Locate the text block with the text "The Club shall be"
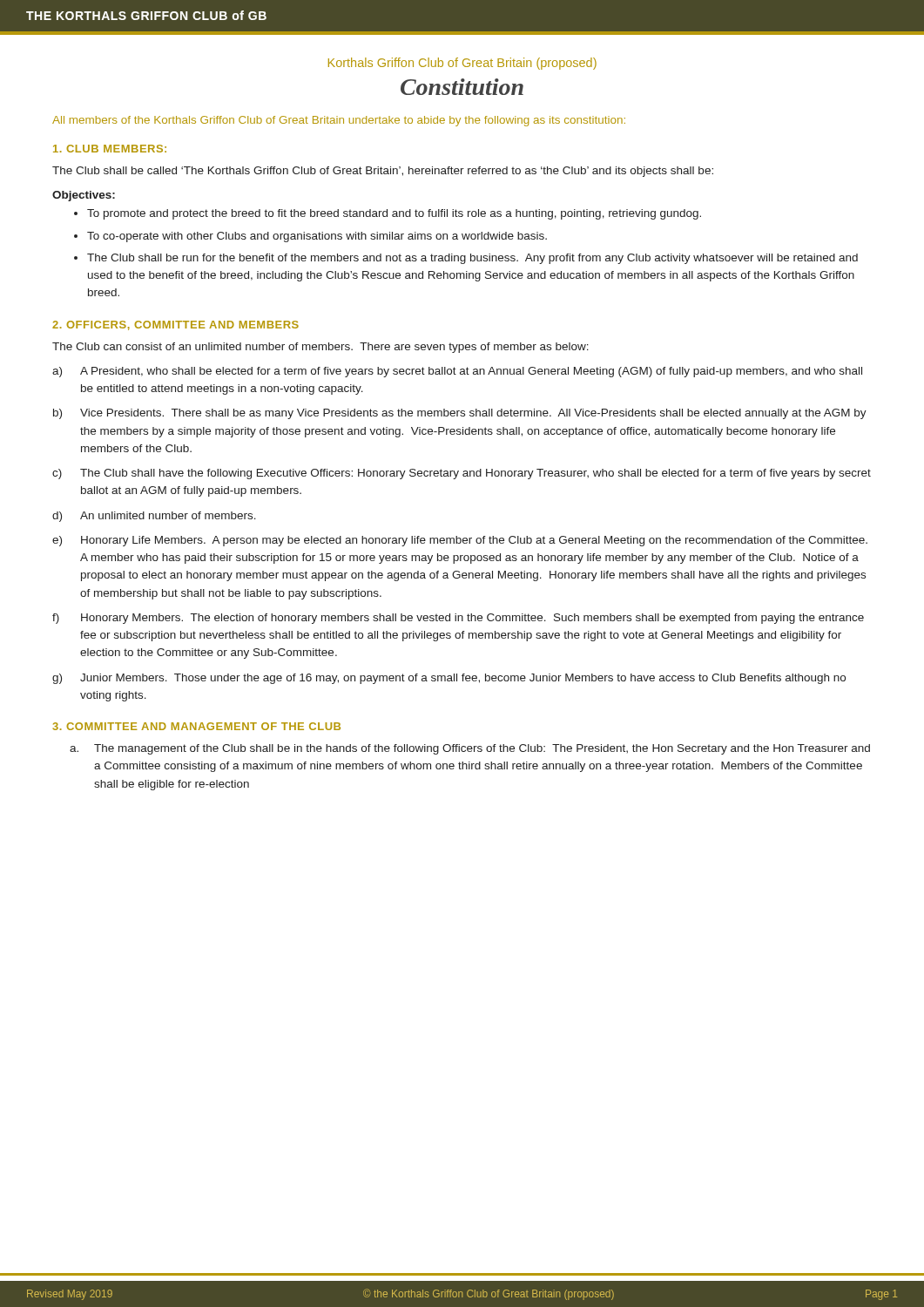Screen dimensions: 1307x924 click(383, 170)
